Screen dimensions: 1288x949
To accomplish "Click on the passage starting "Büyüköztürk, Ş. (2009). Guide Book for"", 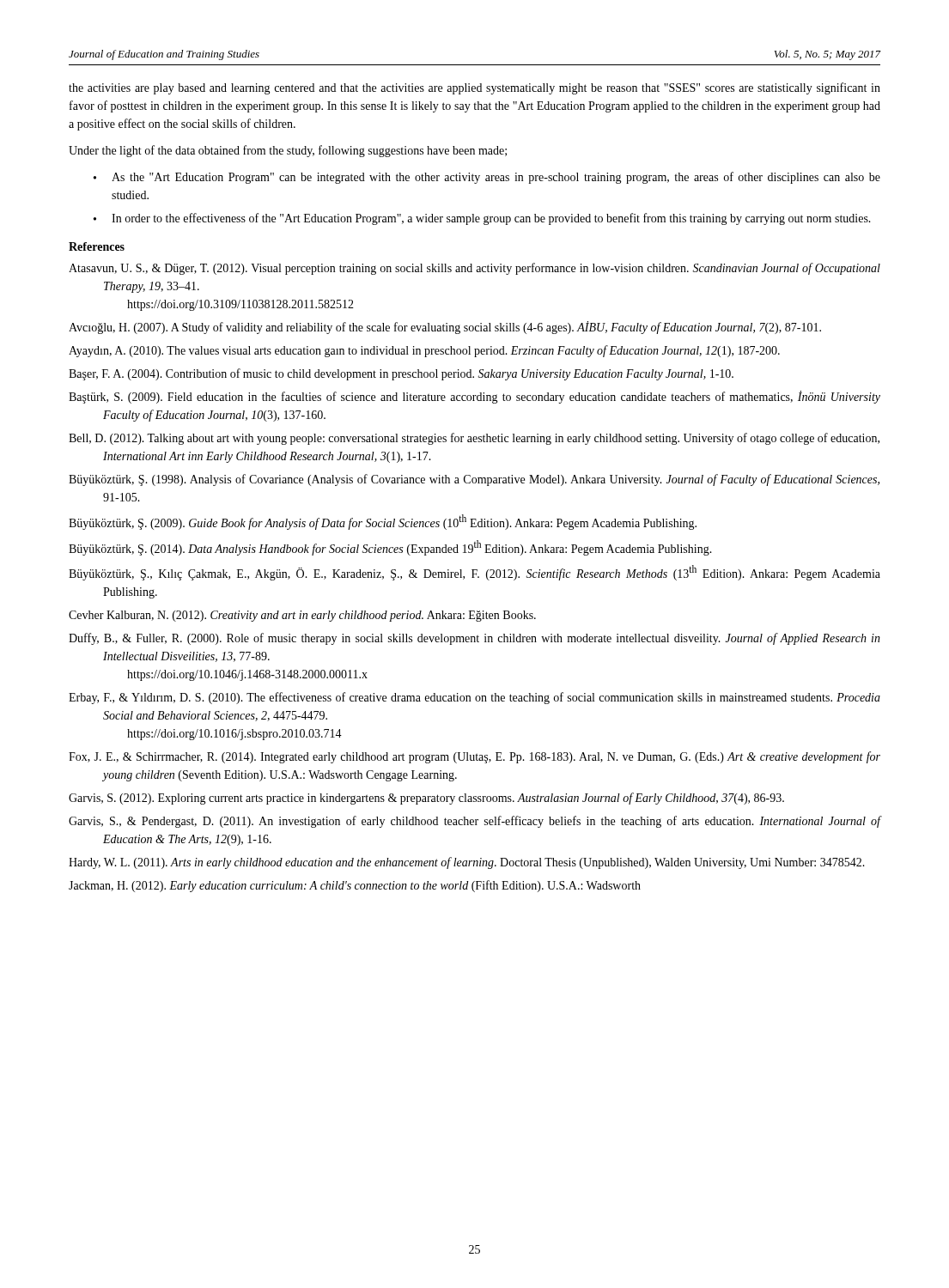I will pos(383,522).
